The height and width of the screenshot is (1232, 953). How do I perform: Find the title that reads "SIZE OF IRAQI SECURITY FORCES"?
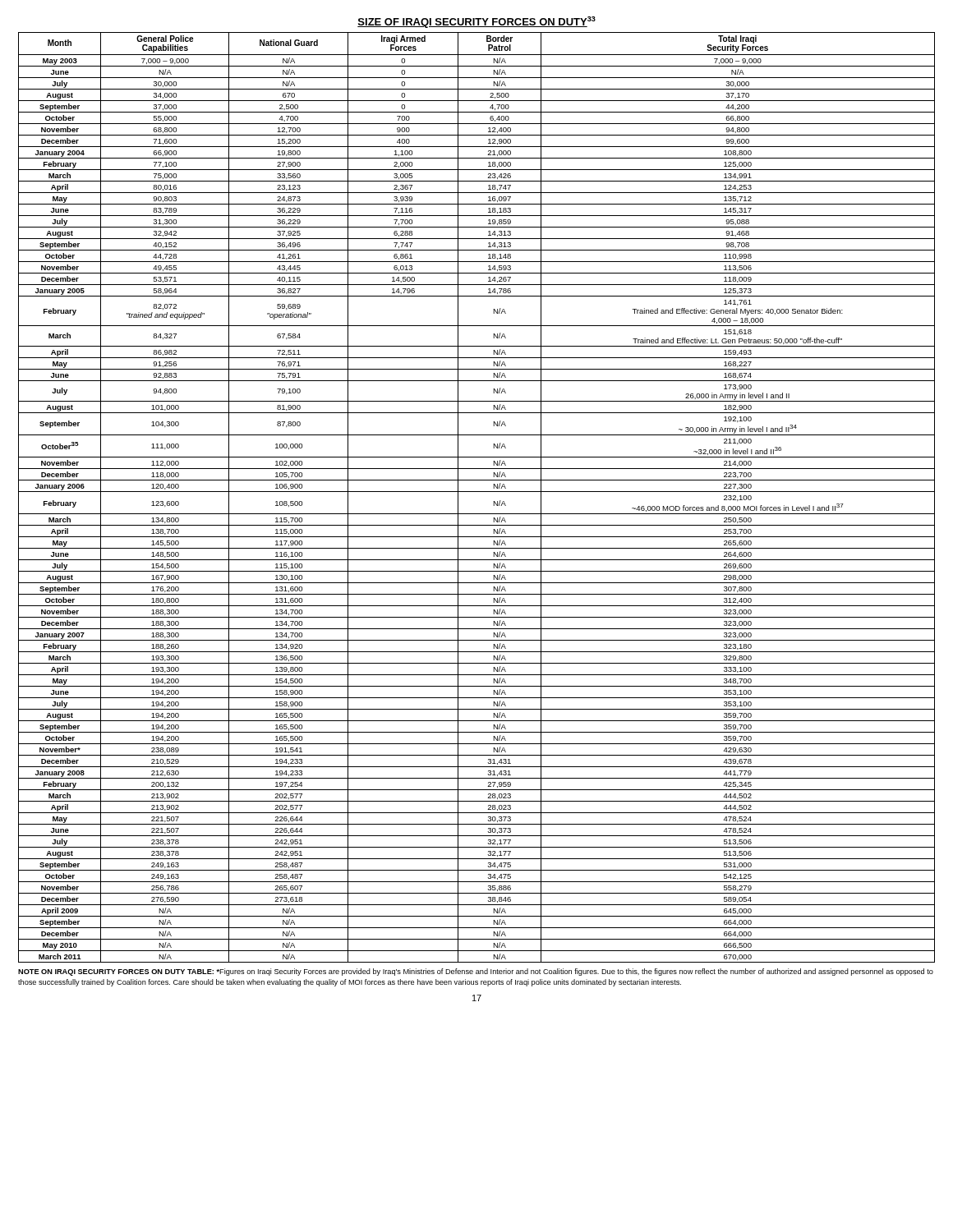(x=476, y=21)
